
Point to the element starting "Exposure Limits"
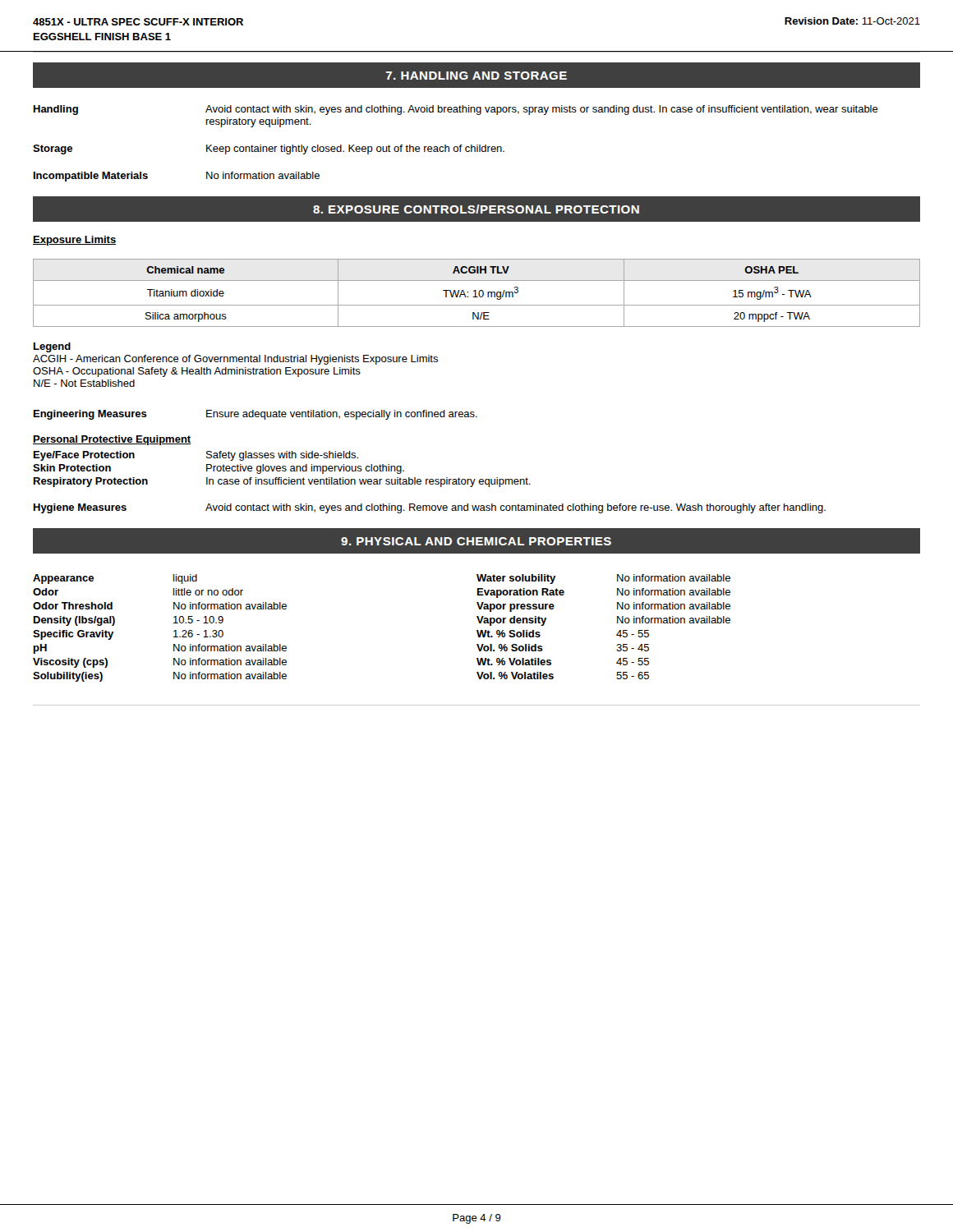[74, 240]
